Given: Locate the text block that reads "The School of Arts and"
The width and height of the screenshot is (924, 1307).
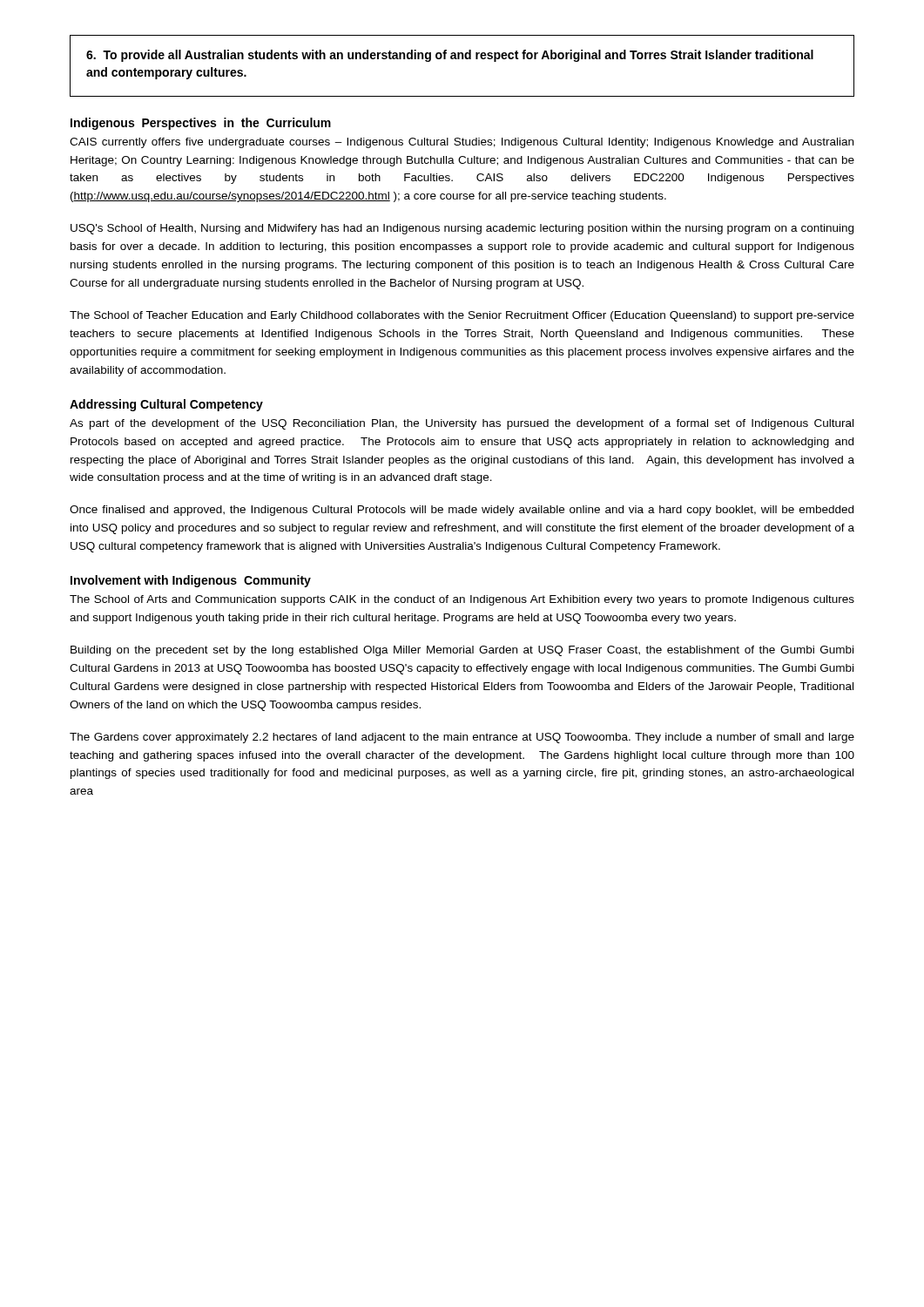Looking at the screenshot, I should [462, 608].
